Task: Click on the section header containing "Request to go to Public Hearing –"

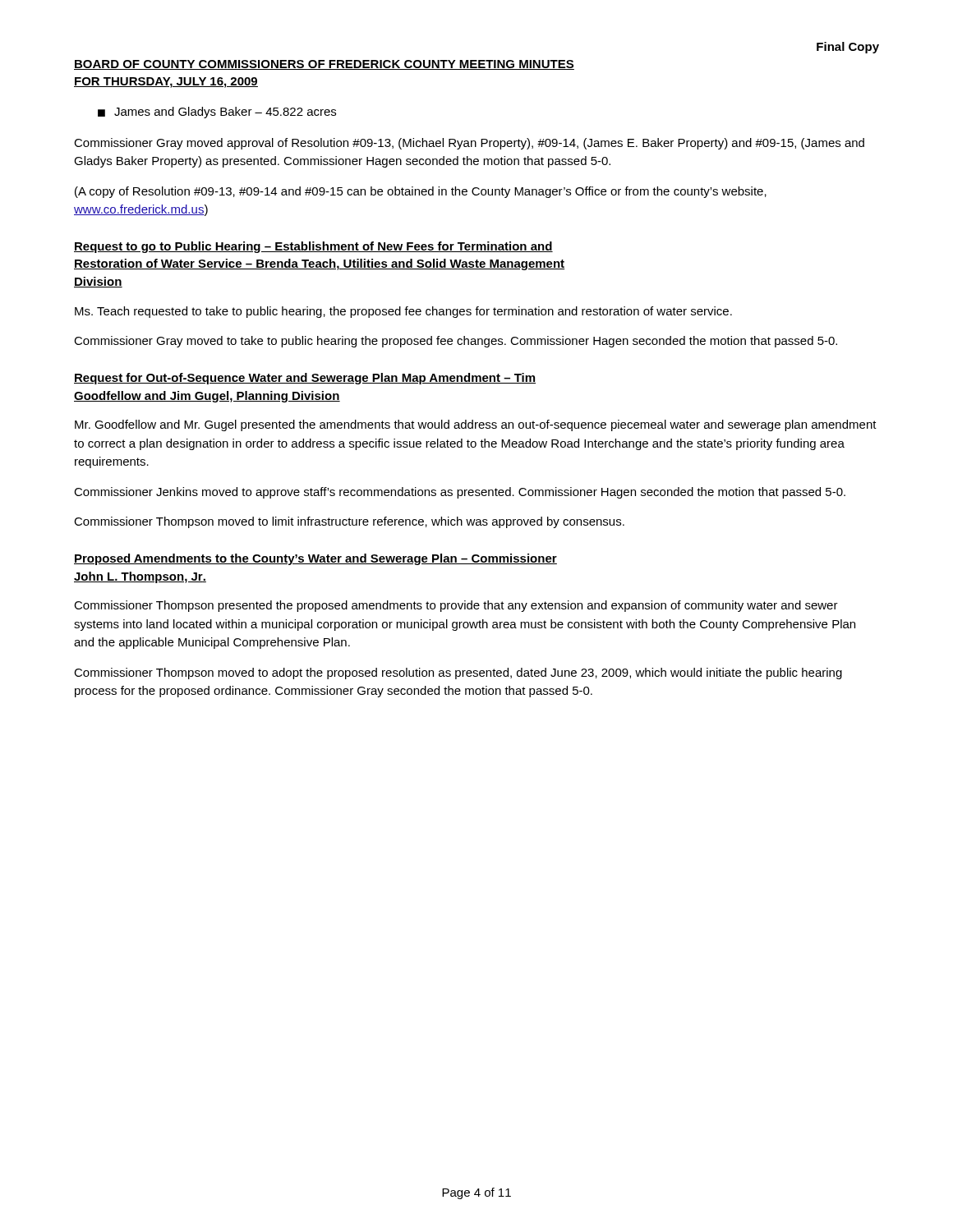Action: point(319,264)
